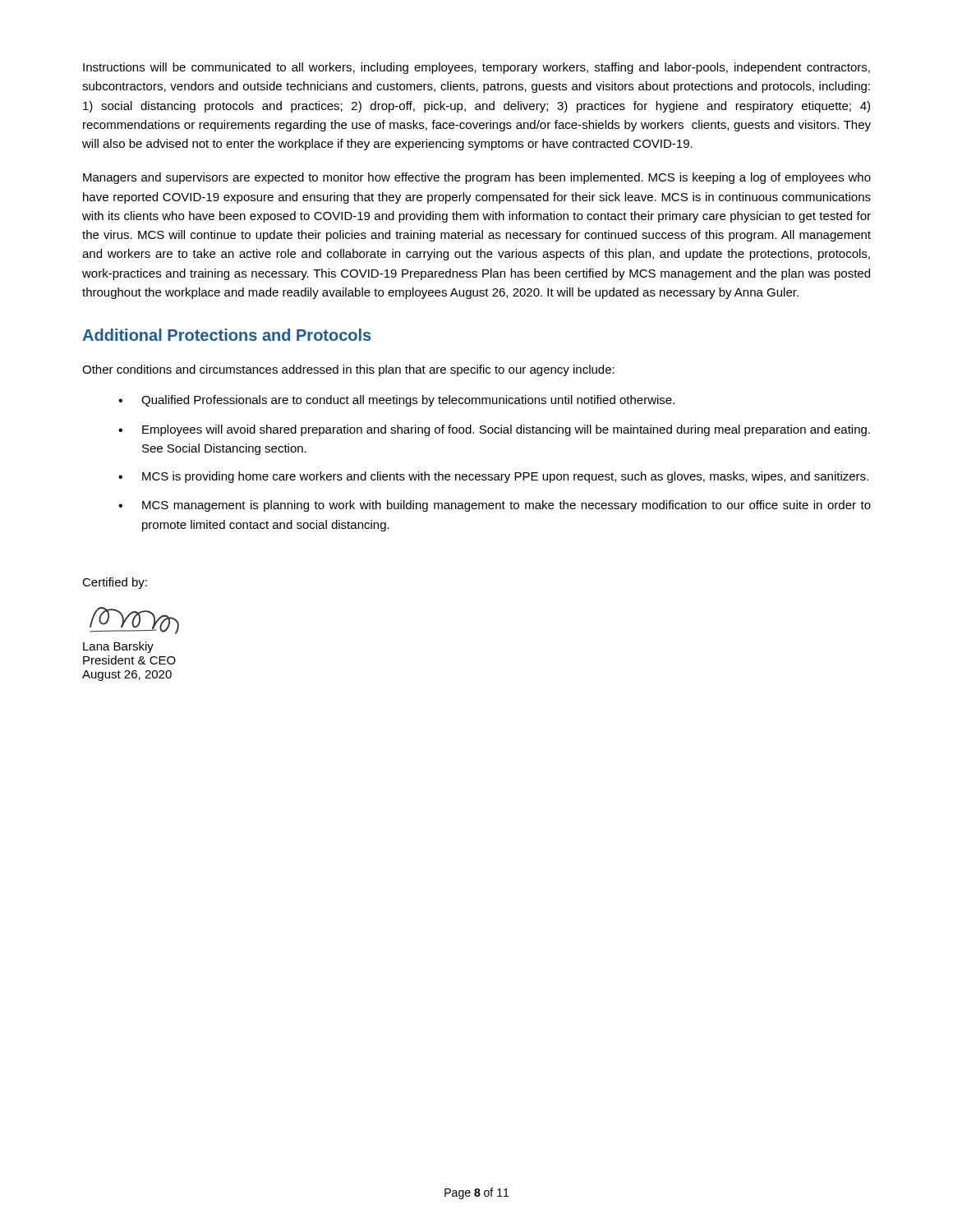Click on the text block containing "Managers and supervisors are expected"
Viewport: 953px width, 1232px height.
point(476,235)
